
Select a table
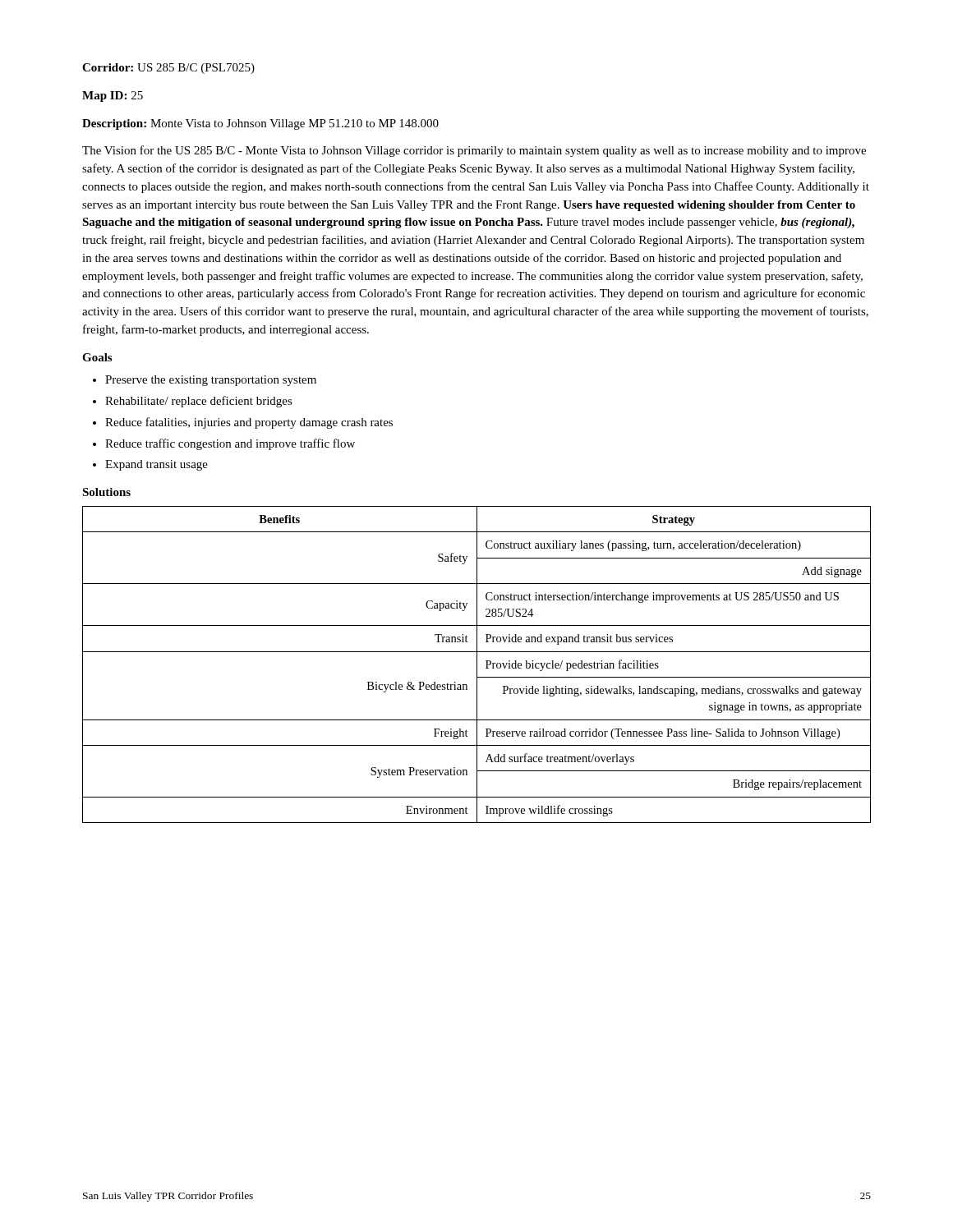tap(476, 664)
